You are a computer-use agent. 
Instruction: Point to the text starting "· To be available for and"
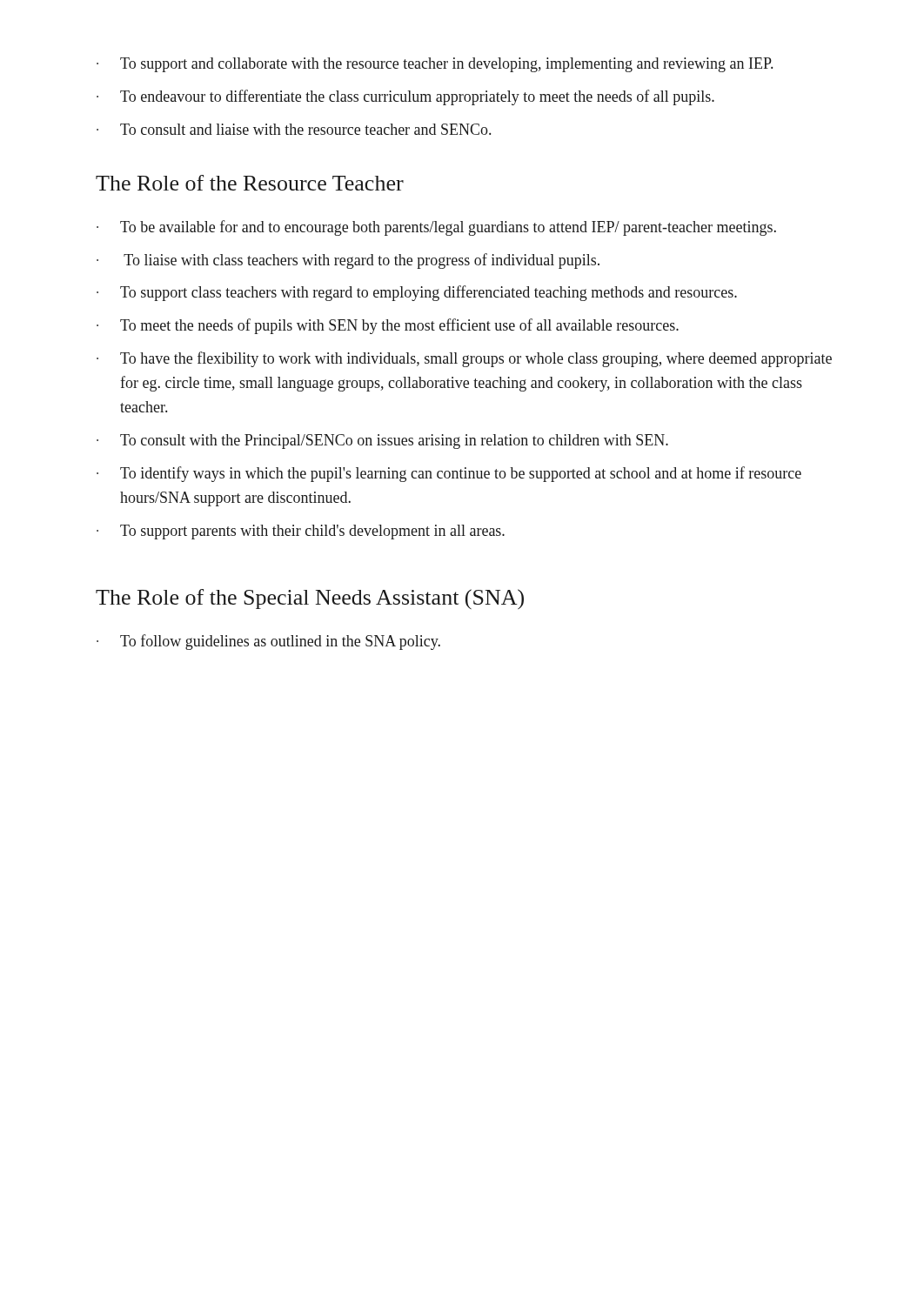pos(466,228)
